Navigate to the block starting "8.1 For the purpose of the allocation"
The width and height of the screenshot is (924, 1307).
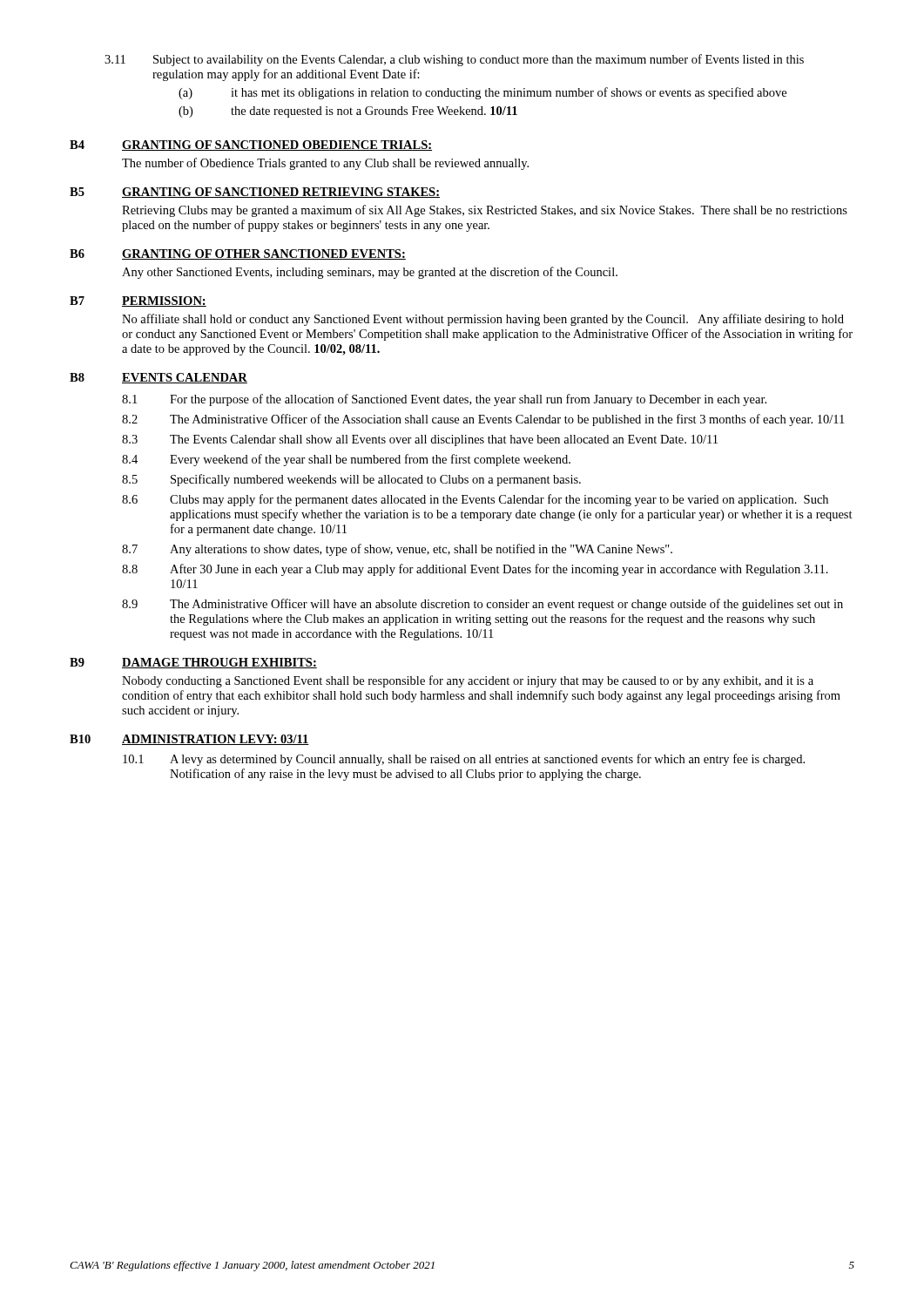pos(488,399)
